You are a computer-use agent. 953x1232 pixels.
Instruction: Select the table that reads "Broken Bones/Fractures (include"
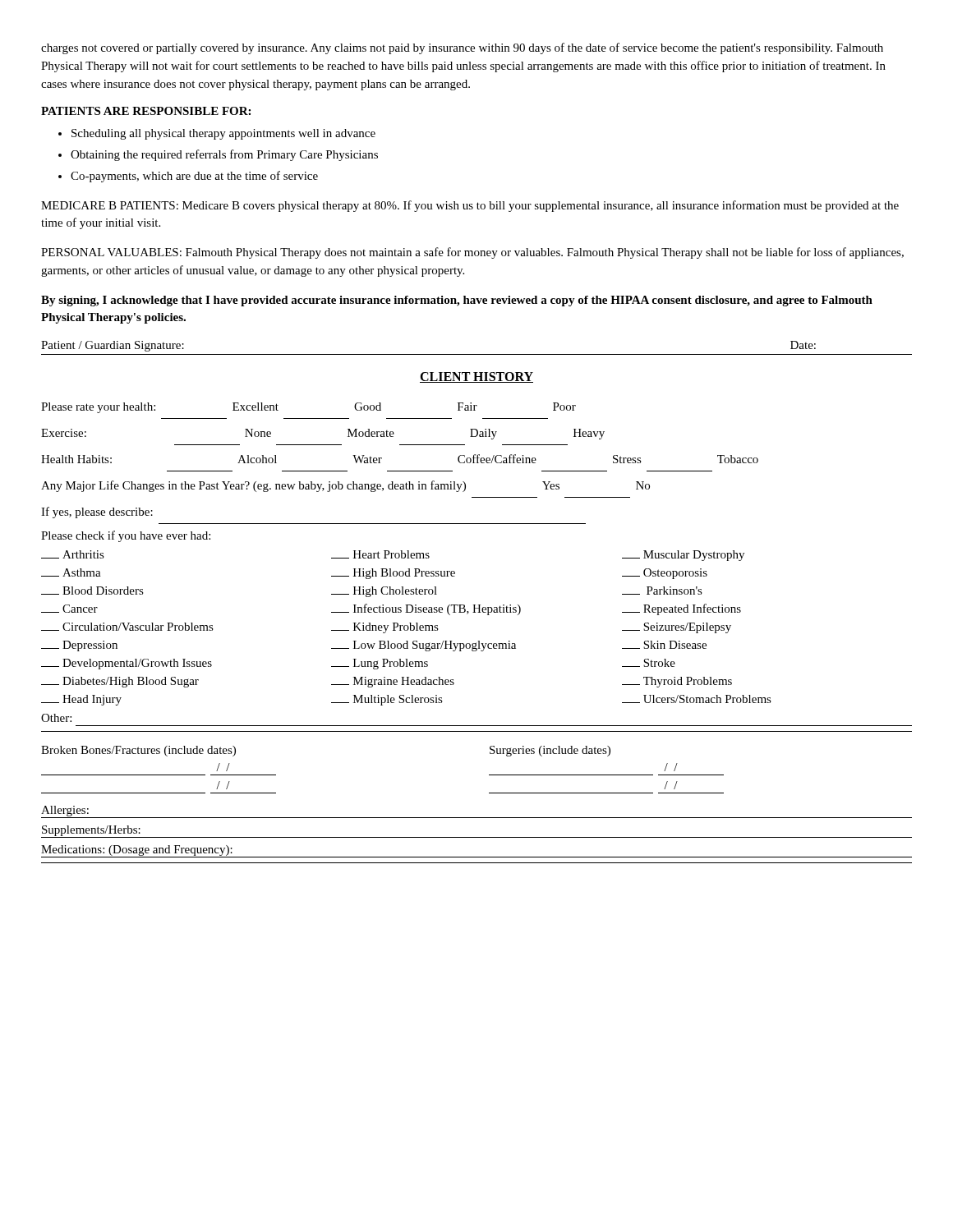(x=476, y=770)
